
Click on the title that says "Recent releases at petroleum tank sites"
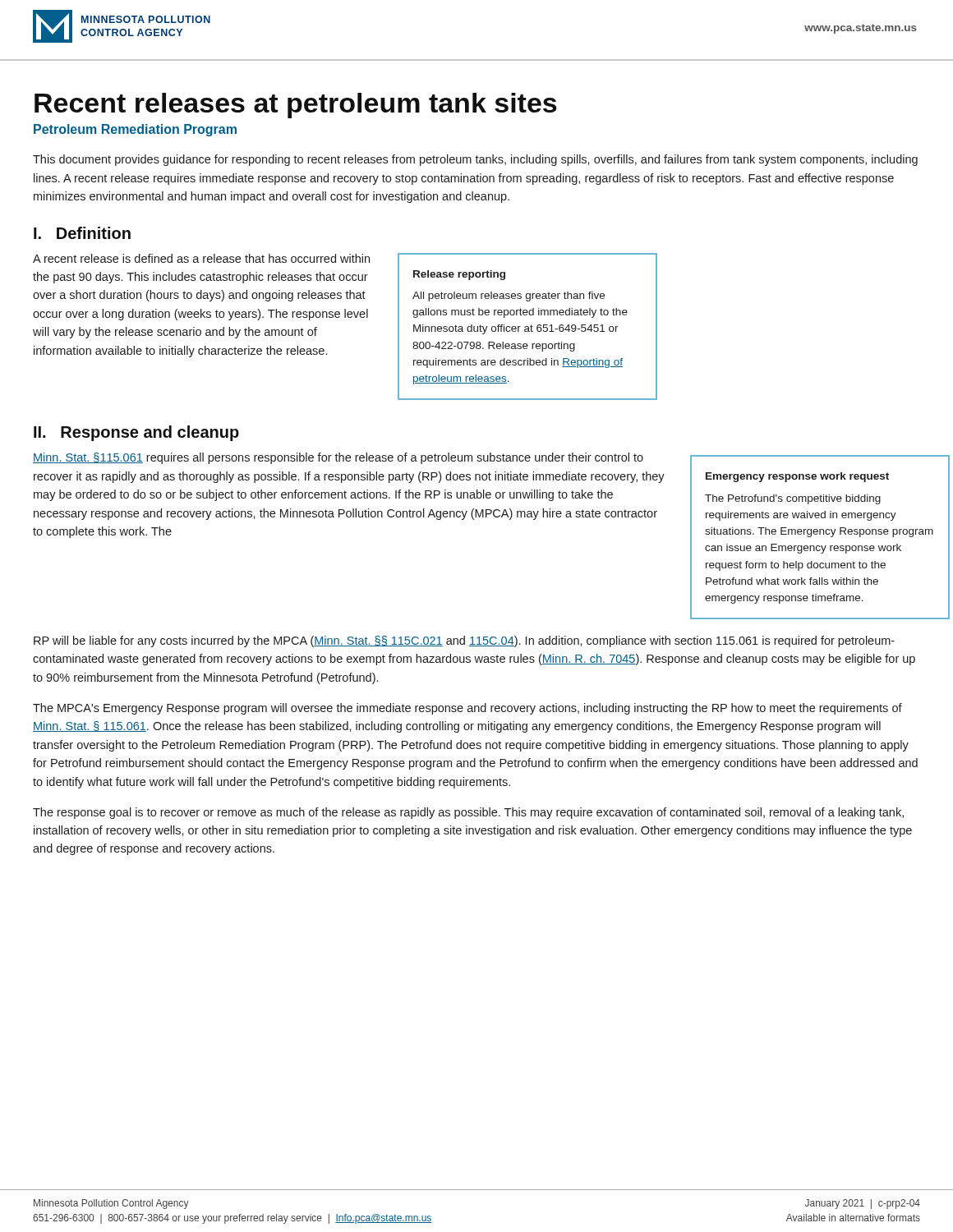tap(476, 103)
